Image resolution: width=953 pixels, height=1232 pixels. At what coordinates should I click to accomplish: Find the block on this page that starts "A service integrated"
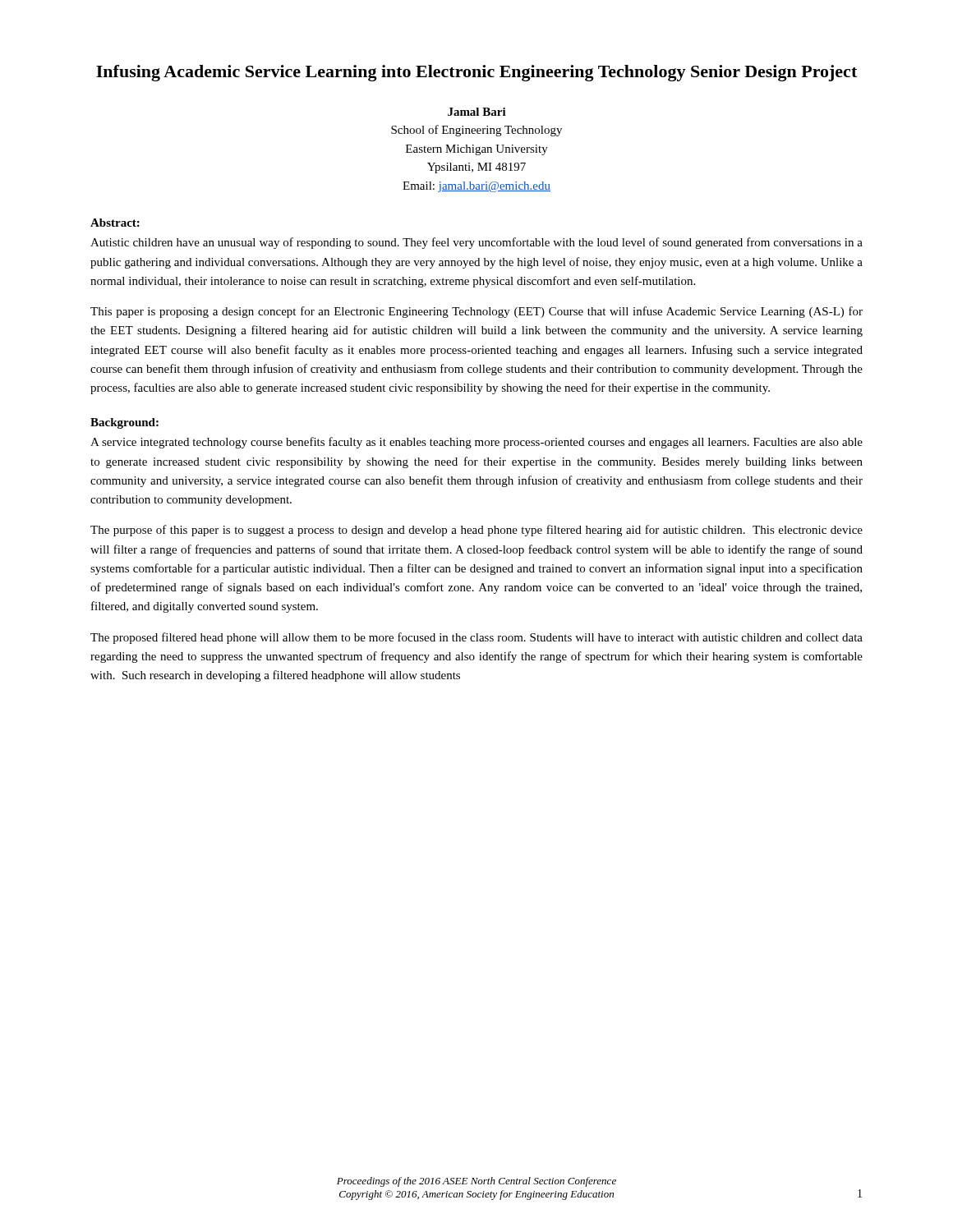click(476, 471)
